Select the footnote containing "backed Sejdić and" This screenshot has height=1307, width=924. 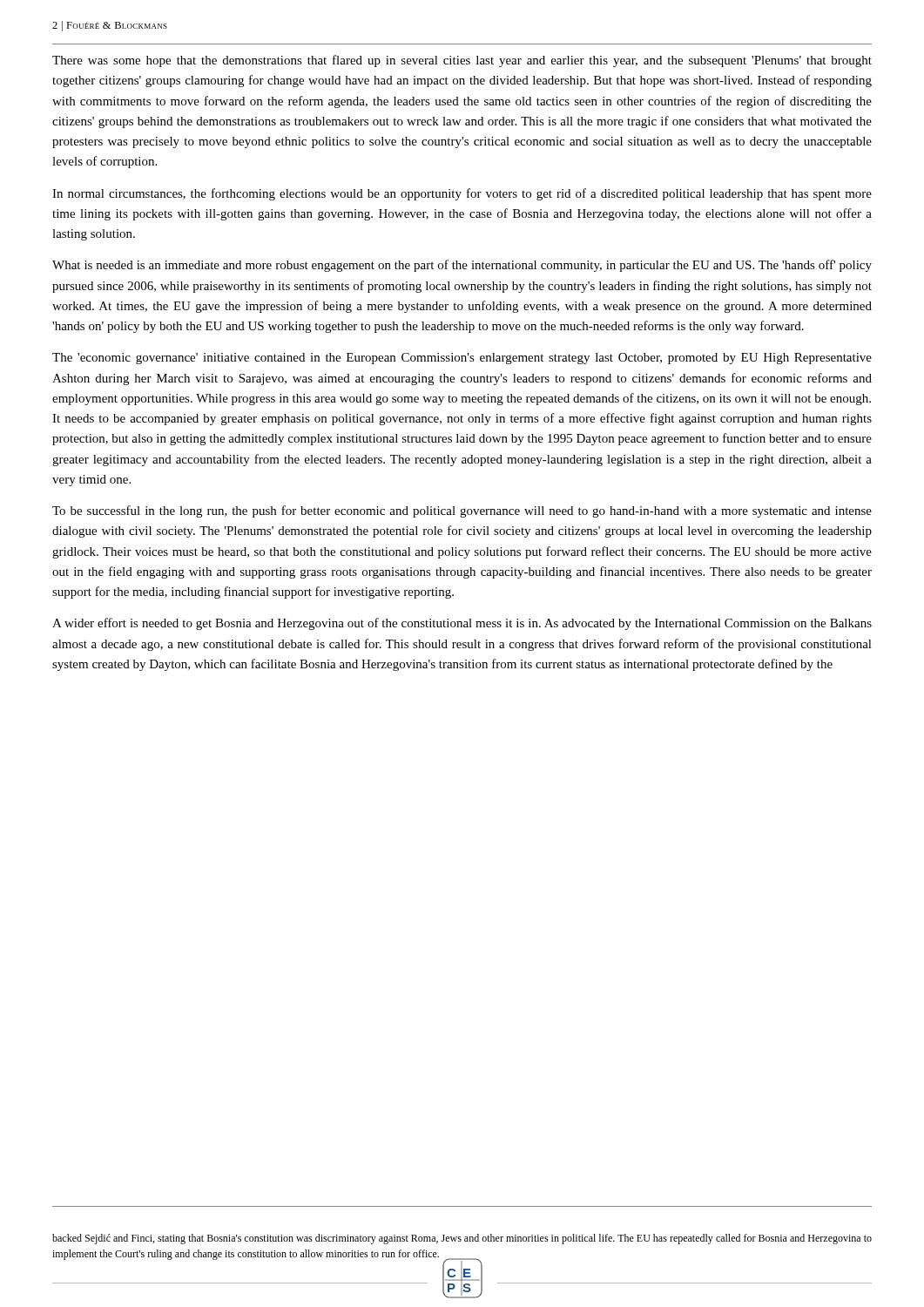tap(462, 1246)
